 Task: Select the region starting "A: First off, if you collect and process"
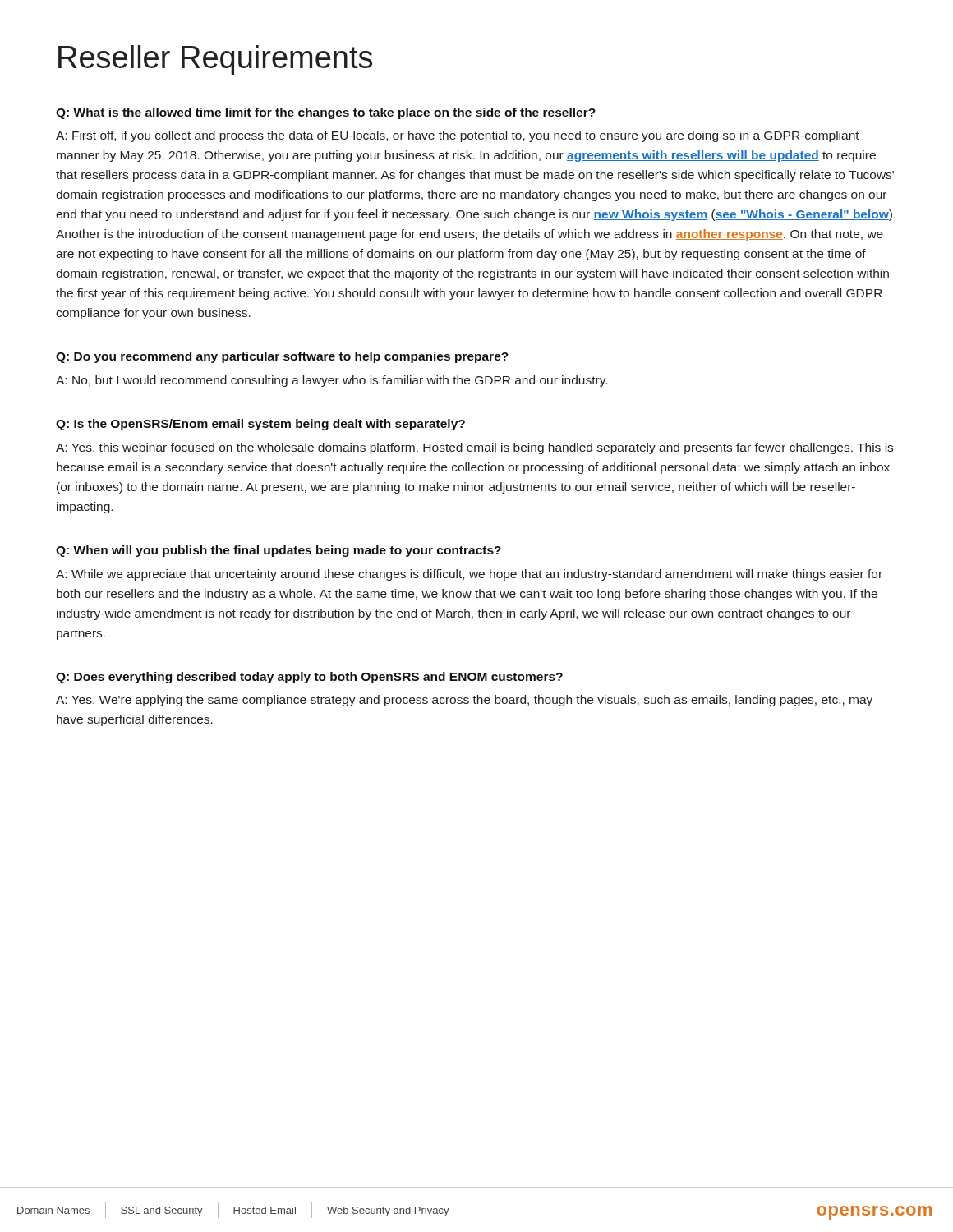coord(476,225)
